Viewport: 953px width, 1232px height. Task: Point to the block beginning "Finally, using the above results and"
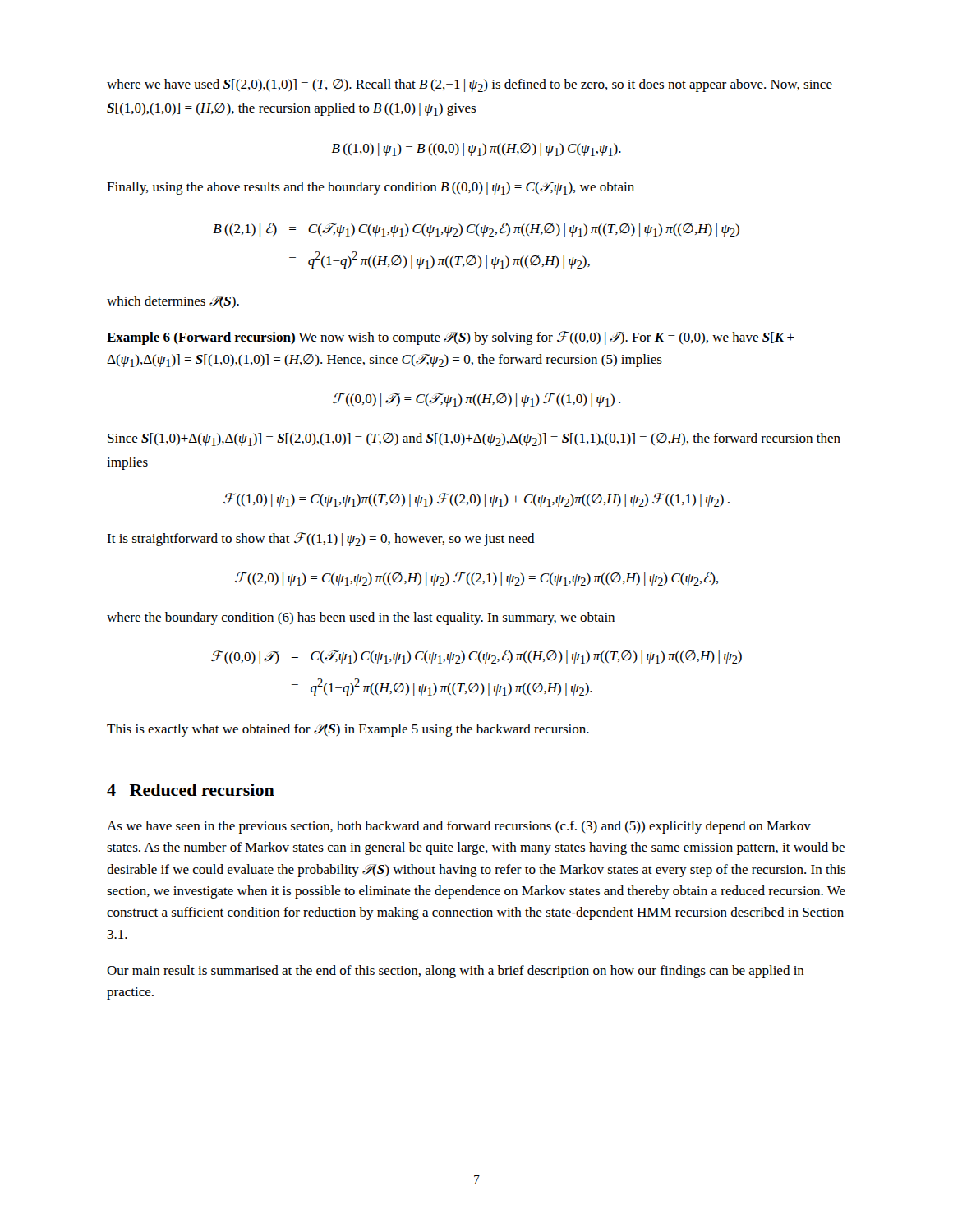371,188
